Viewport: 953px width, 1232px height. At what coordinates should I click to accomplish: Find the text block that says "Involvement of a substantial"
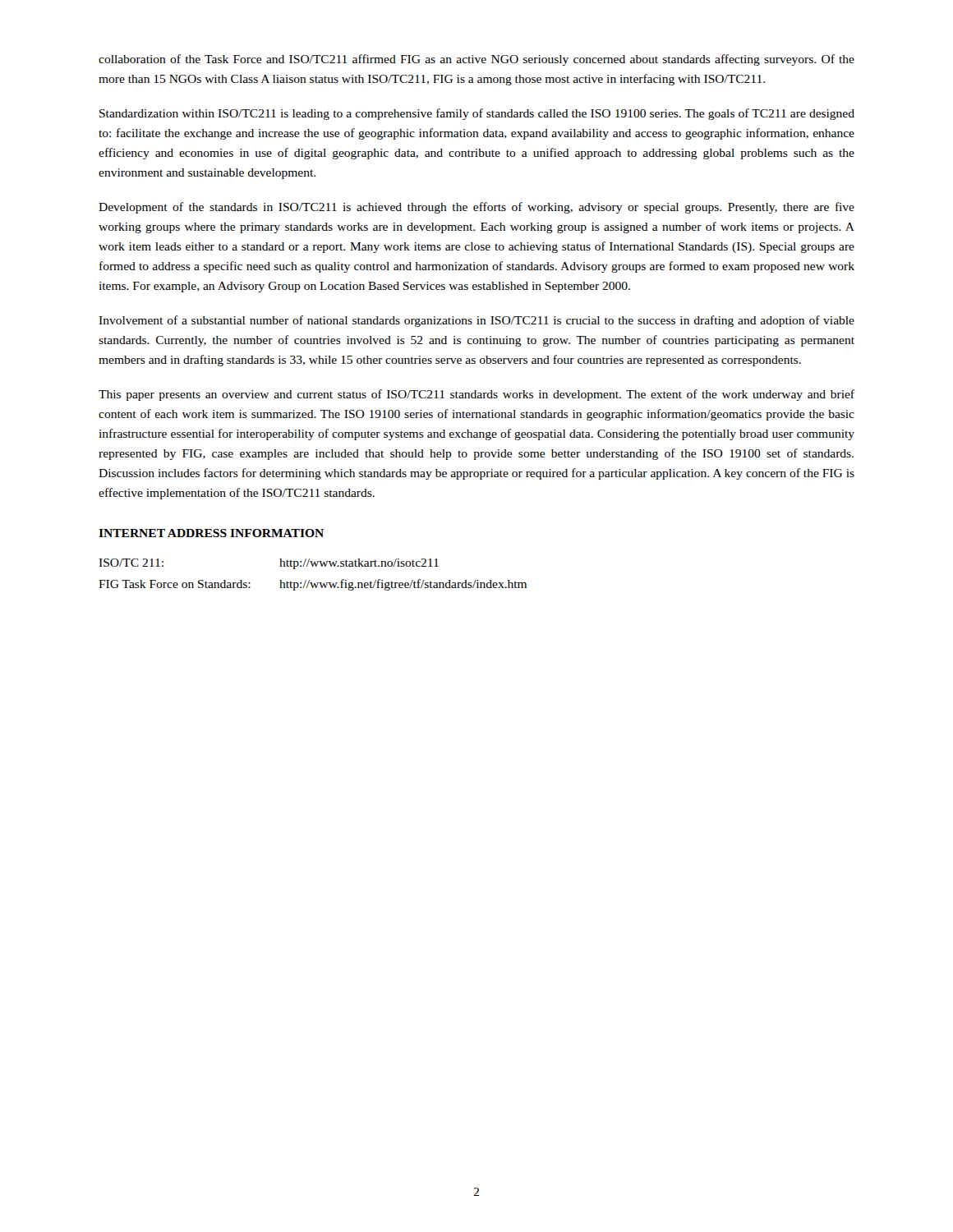pyautogui.click(x=476, y=340)
